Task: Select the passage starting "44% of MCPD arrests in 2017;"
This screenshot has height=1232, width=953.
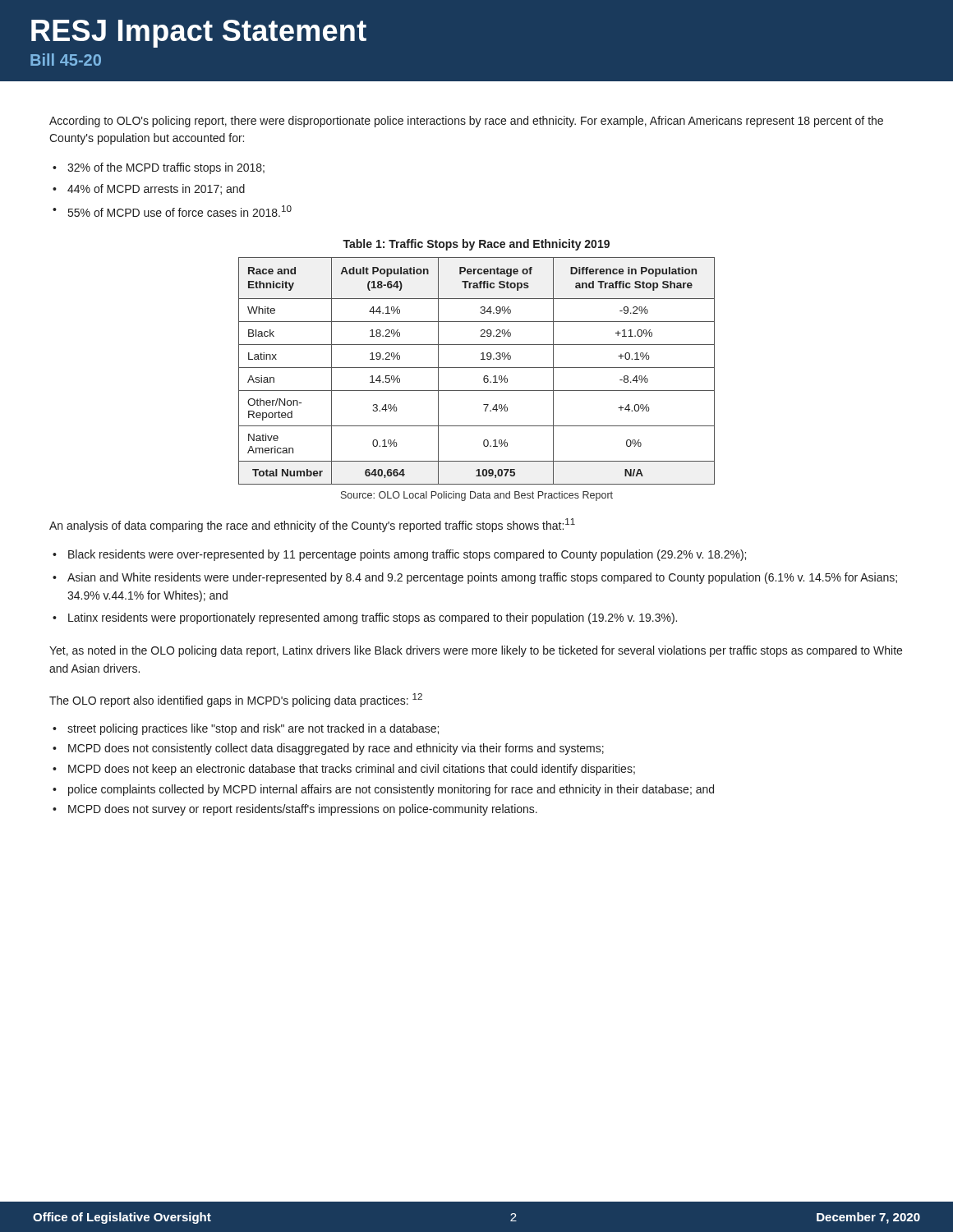Action: (156, 189)
